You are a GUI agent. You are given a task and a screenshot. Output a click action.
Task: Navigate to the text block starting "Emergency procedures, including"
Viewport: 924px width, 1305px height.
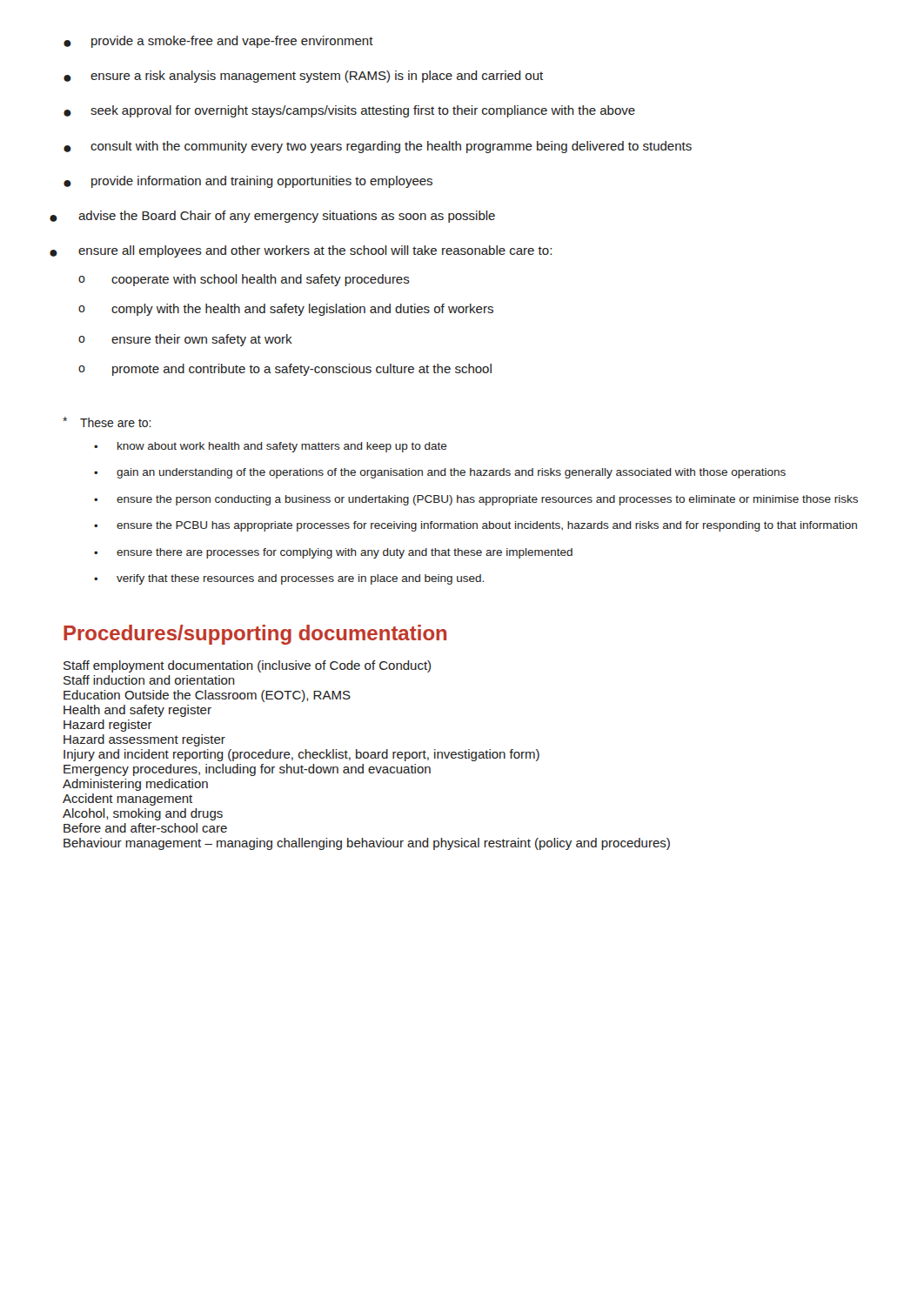247,768
